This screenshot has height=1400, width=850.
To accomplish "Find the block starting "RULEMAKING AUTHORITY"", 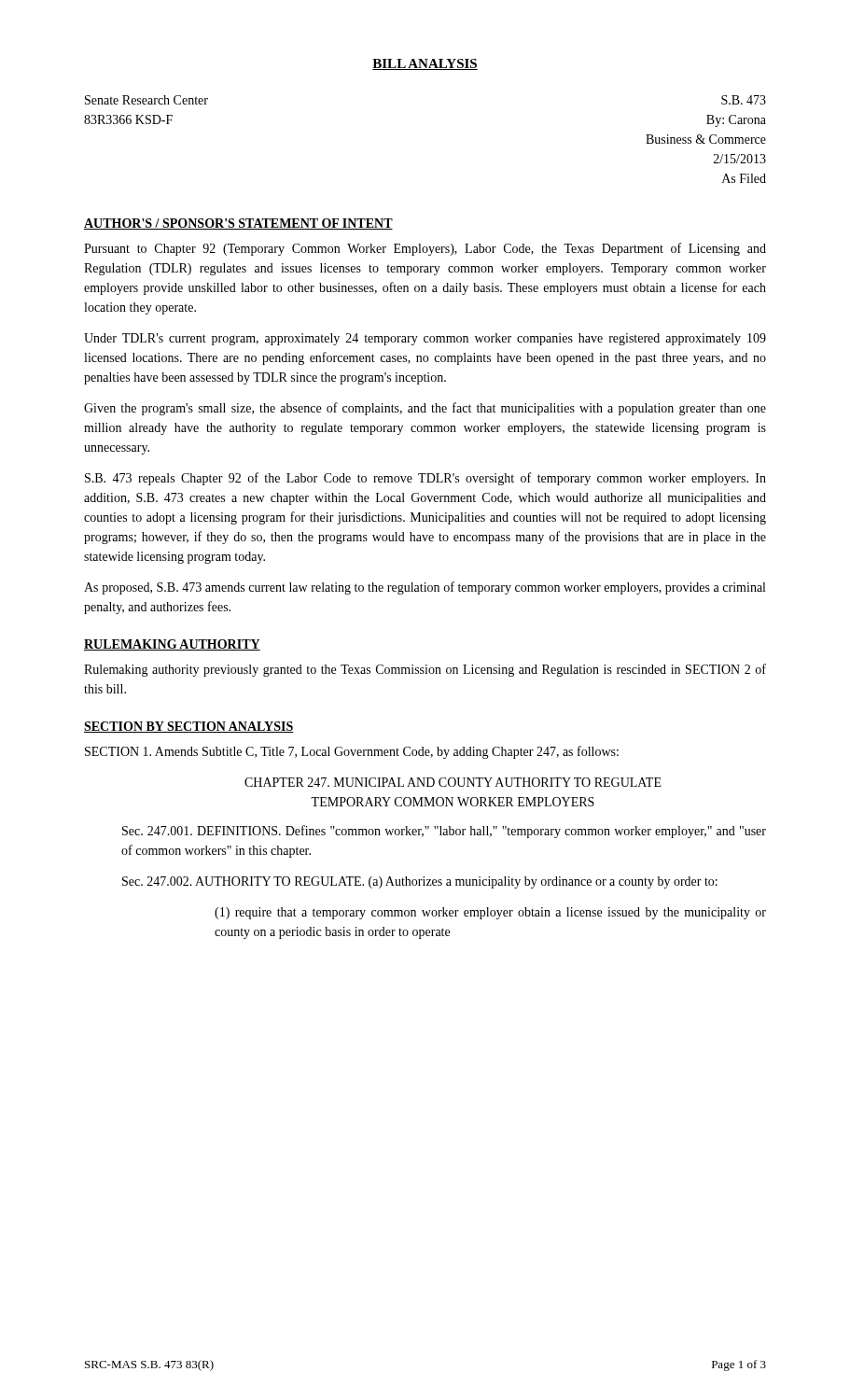I will click(172, 644).
